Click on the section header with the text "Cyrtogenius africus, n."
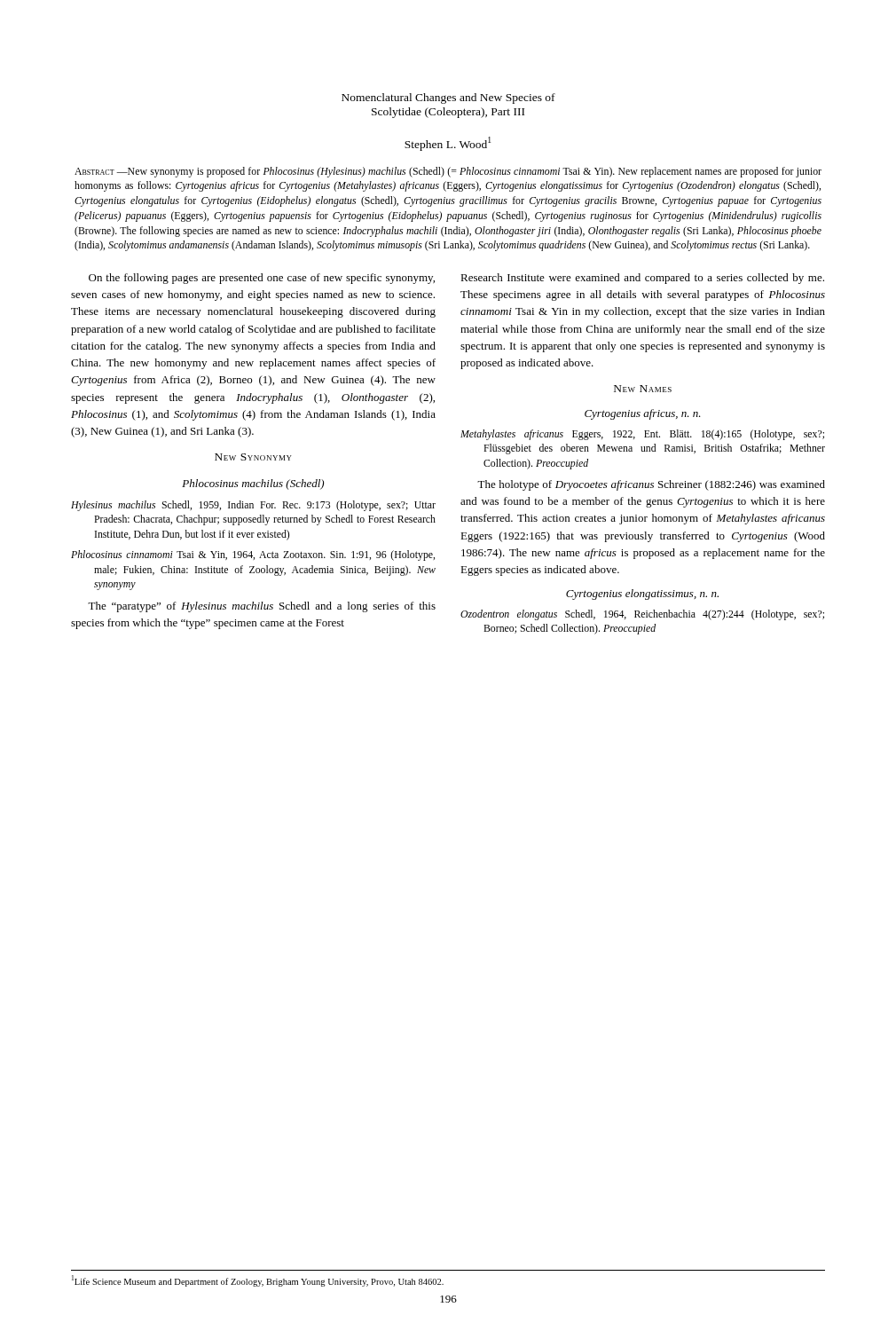 point(643,413)
